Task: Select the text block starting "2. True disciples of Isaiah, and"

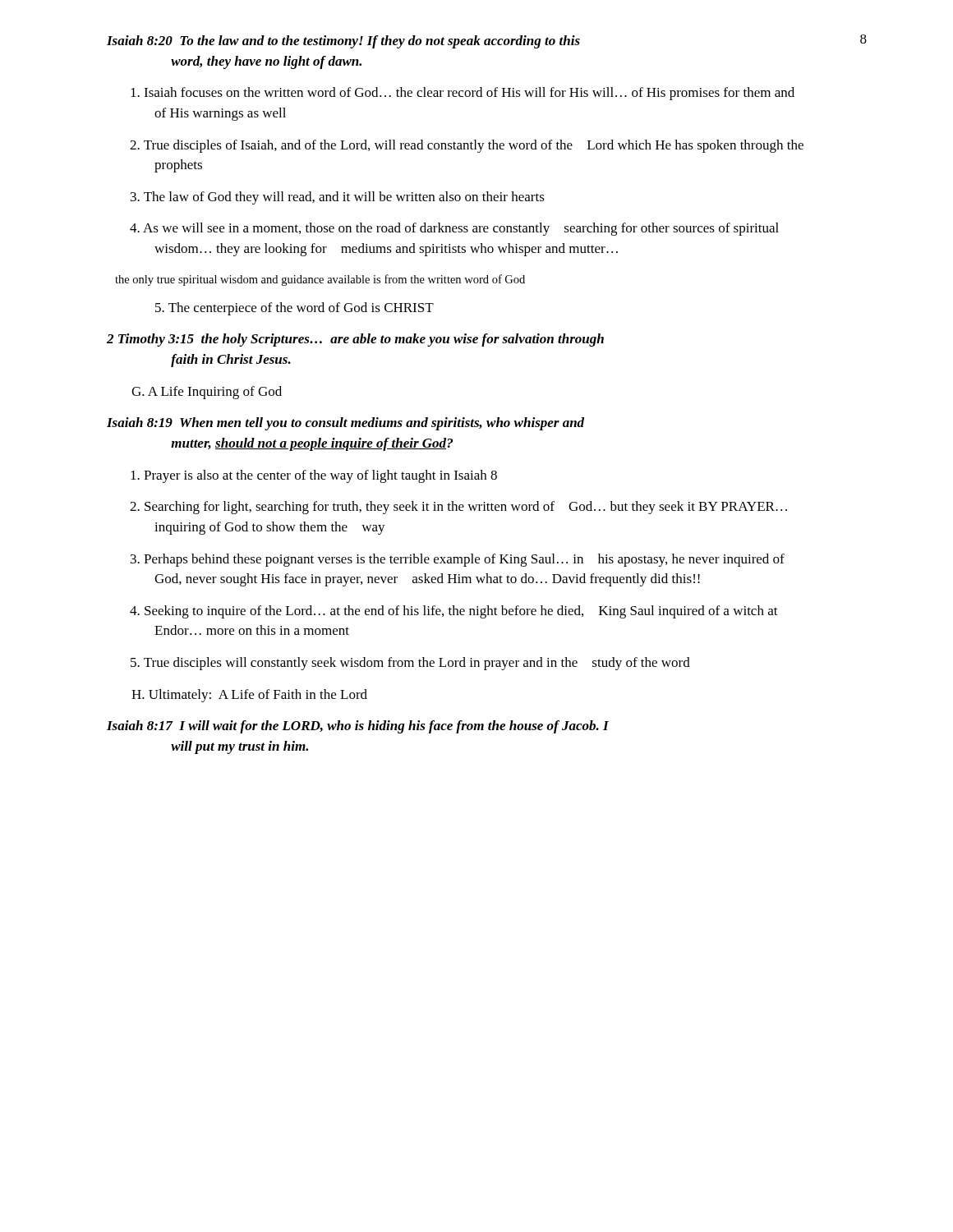Action: 467,155
